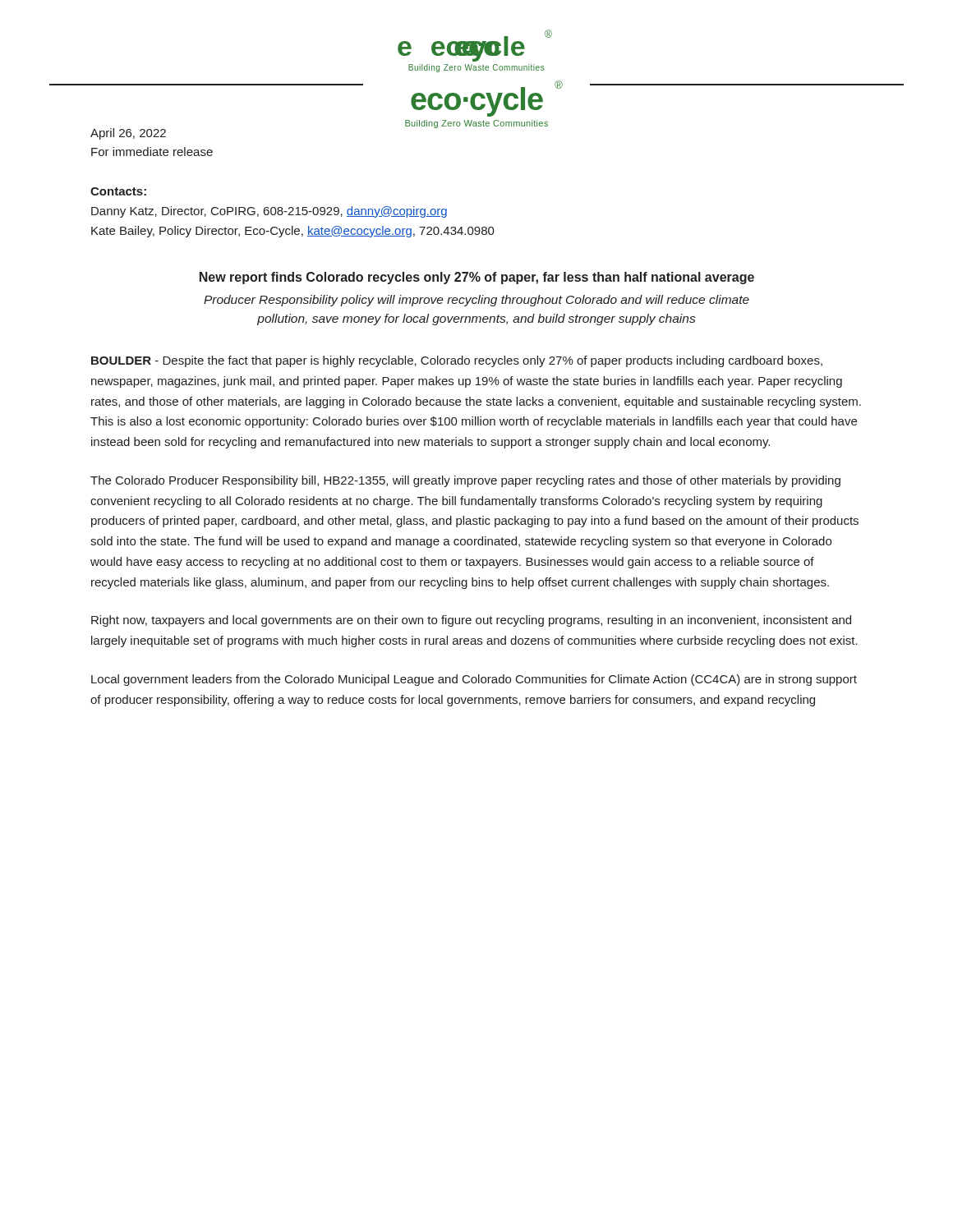This screenshot has width=953, height=1232.
Task: Click on the logo
Action: (476, 80)
